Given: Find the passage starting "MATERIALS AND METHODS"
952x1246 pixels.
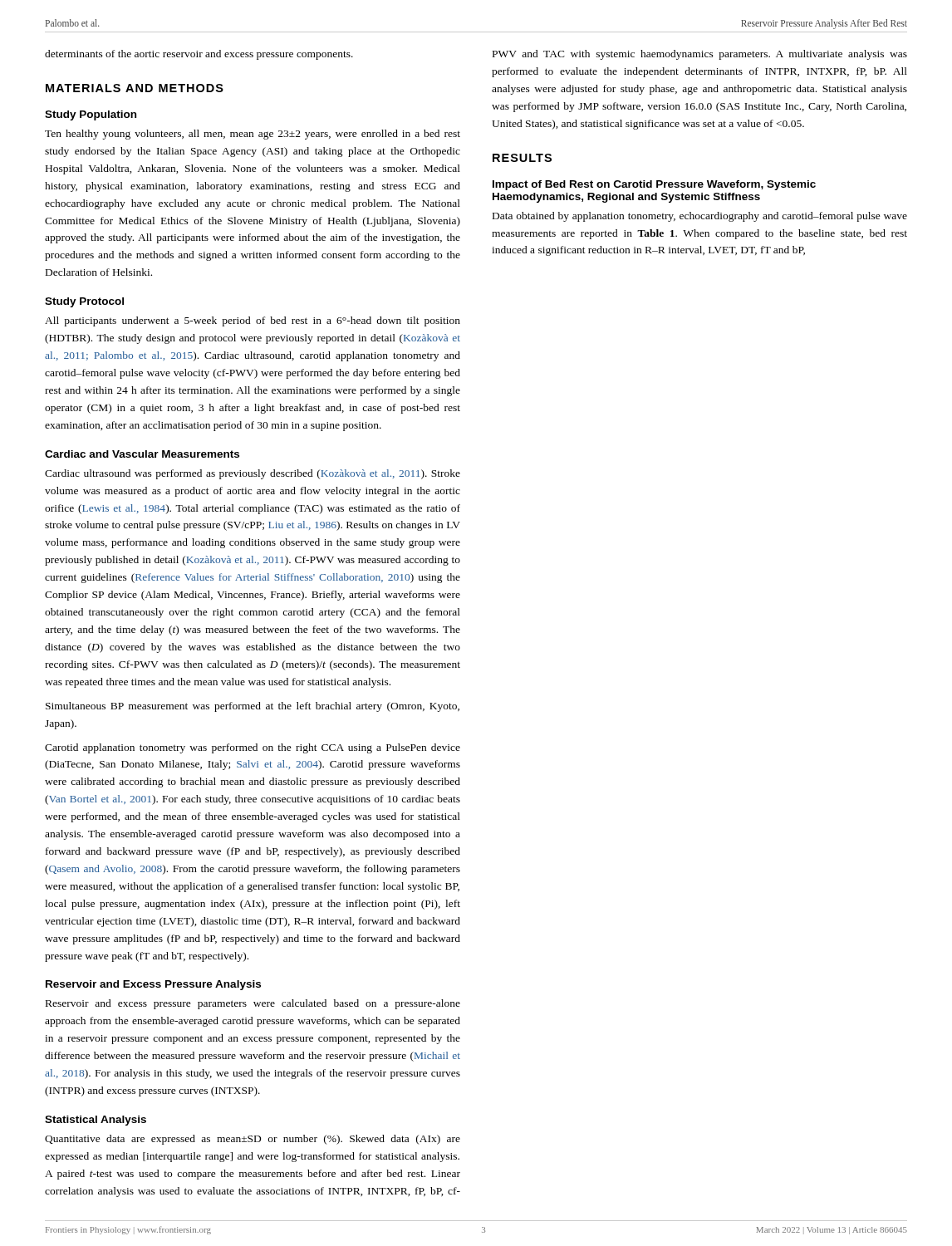Looking at the screenshot, I should 135,88.
